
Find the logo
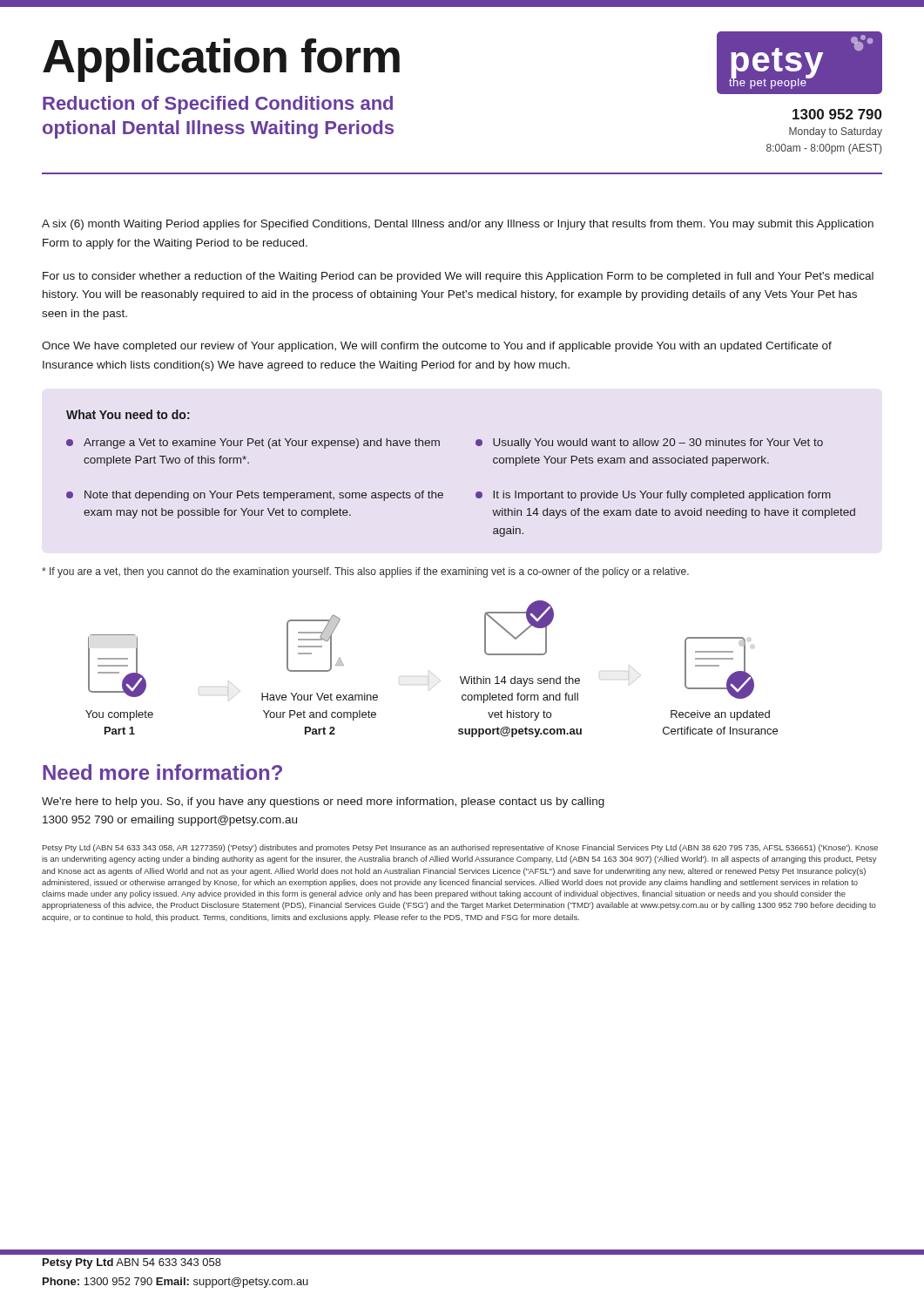(799, 65)
